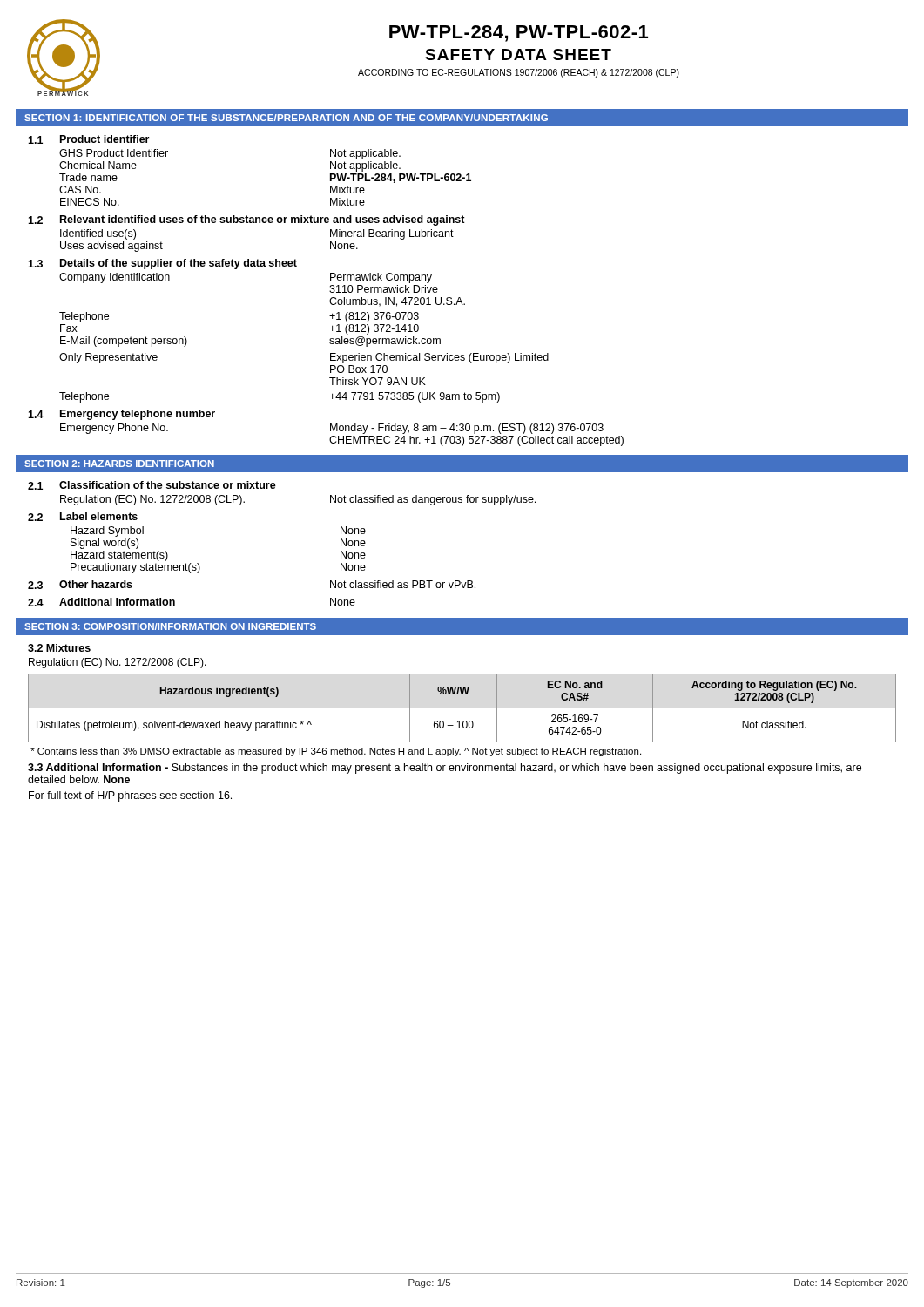The height and width of the screenshot is (1307, 924).
Task: Click on the block starting "2 Mixtures Regulation (EC)"
Action: (x=59, y=648)
